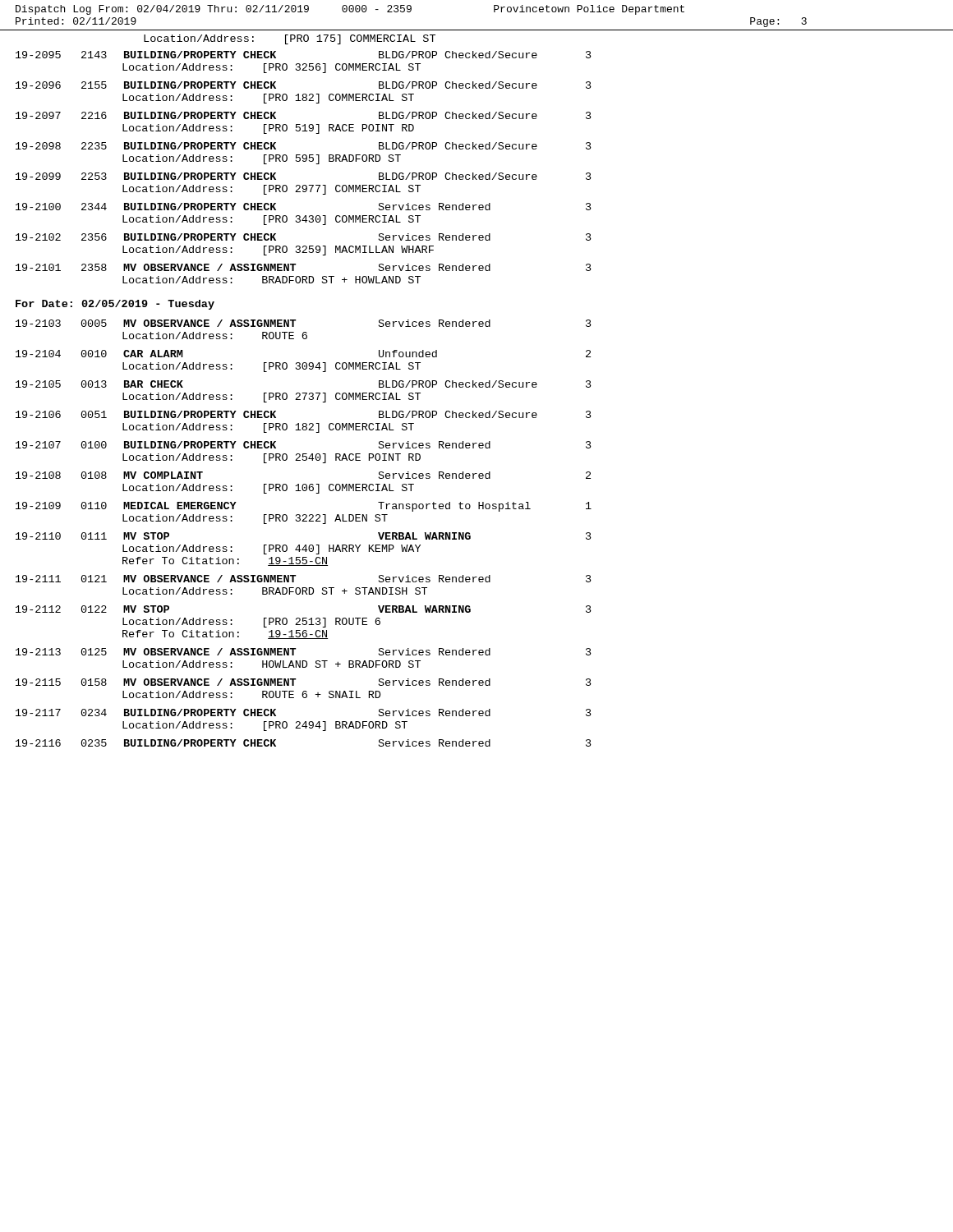
Task: Select the list item that reads "19-2111 0121 MV OBSERVANCE /"
Action: pos(476,579)
